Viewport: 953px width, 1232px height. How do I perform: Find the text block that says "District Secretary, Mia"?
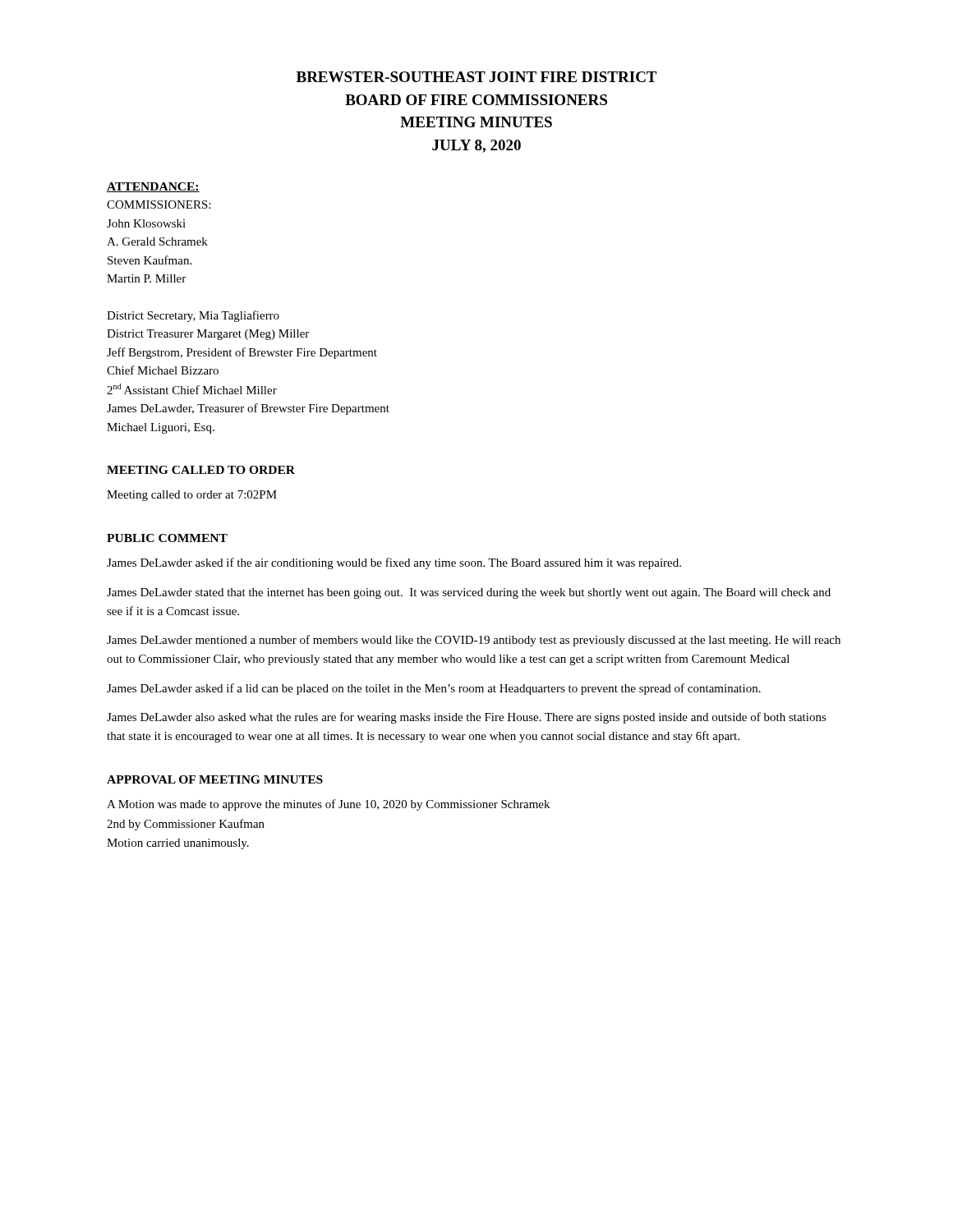click(193, 316)
